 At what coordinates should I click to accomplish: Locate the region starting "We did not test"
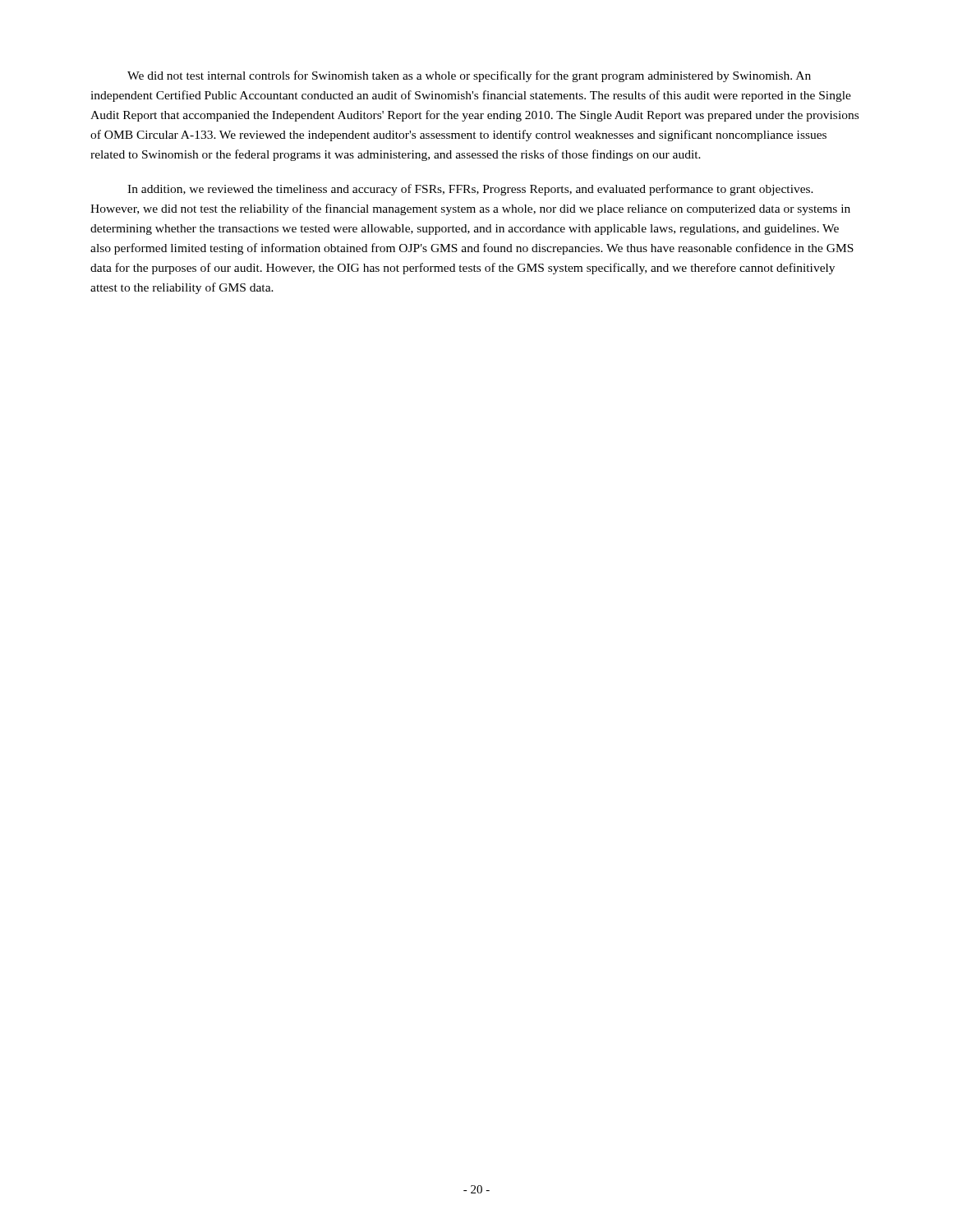point(475,115)
